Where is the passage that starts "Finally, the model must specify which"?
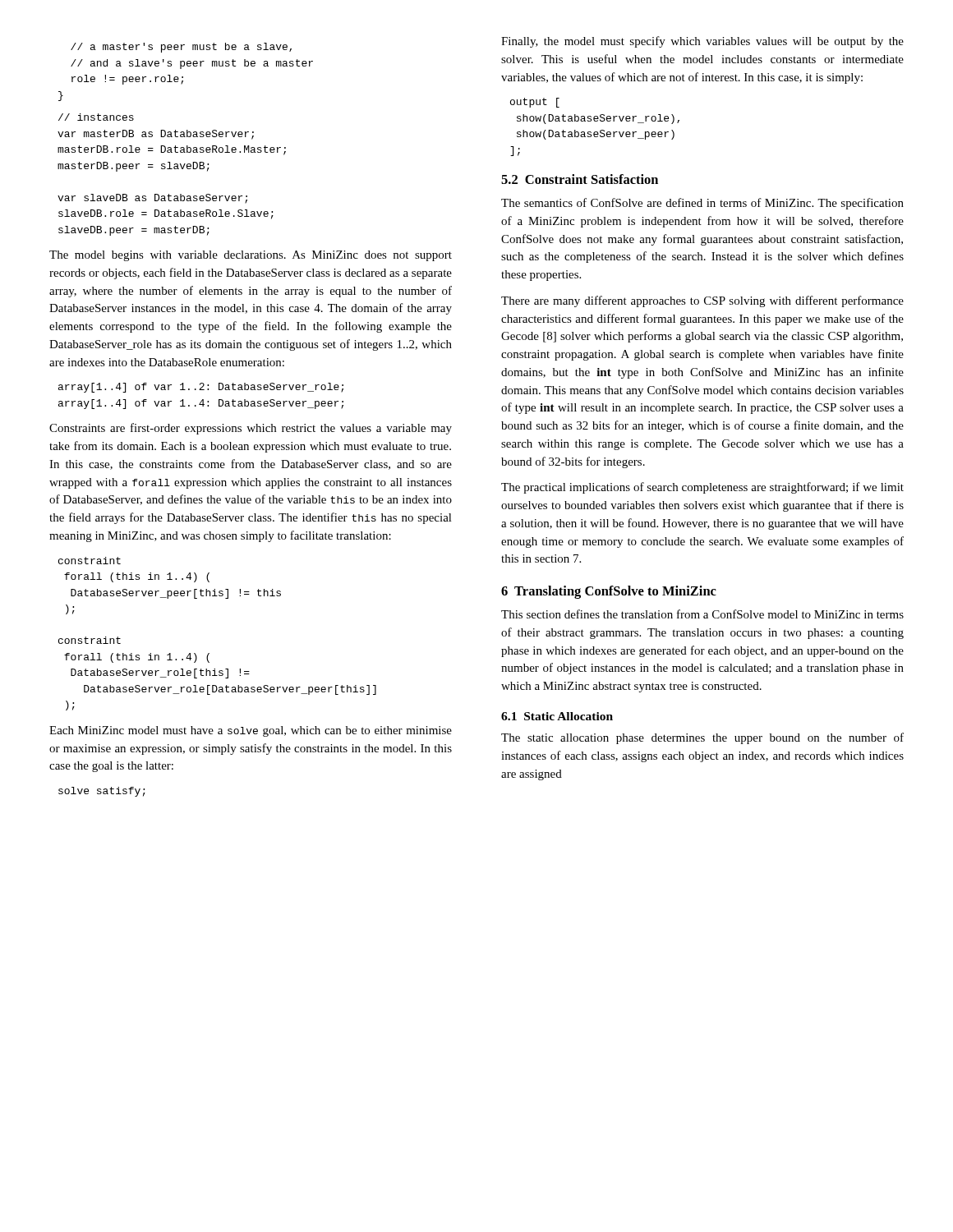This screenshot has width=953, height=1232. tap(702, 60)
